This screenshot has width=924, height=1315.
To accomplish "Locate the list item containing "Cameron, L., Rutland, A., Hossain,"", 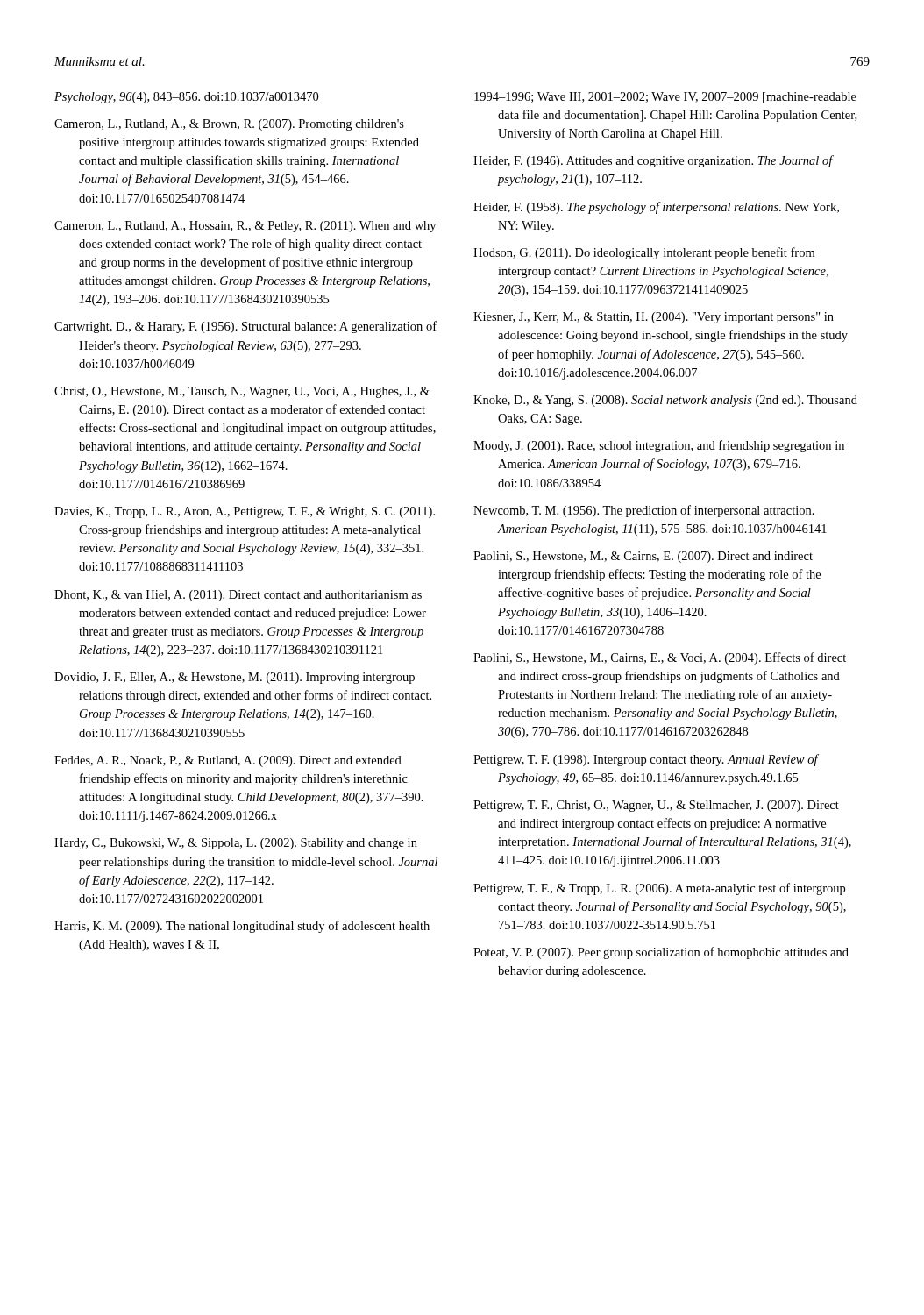I will click(245, 262).
